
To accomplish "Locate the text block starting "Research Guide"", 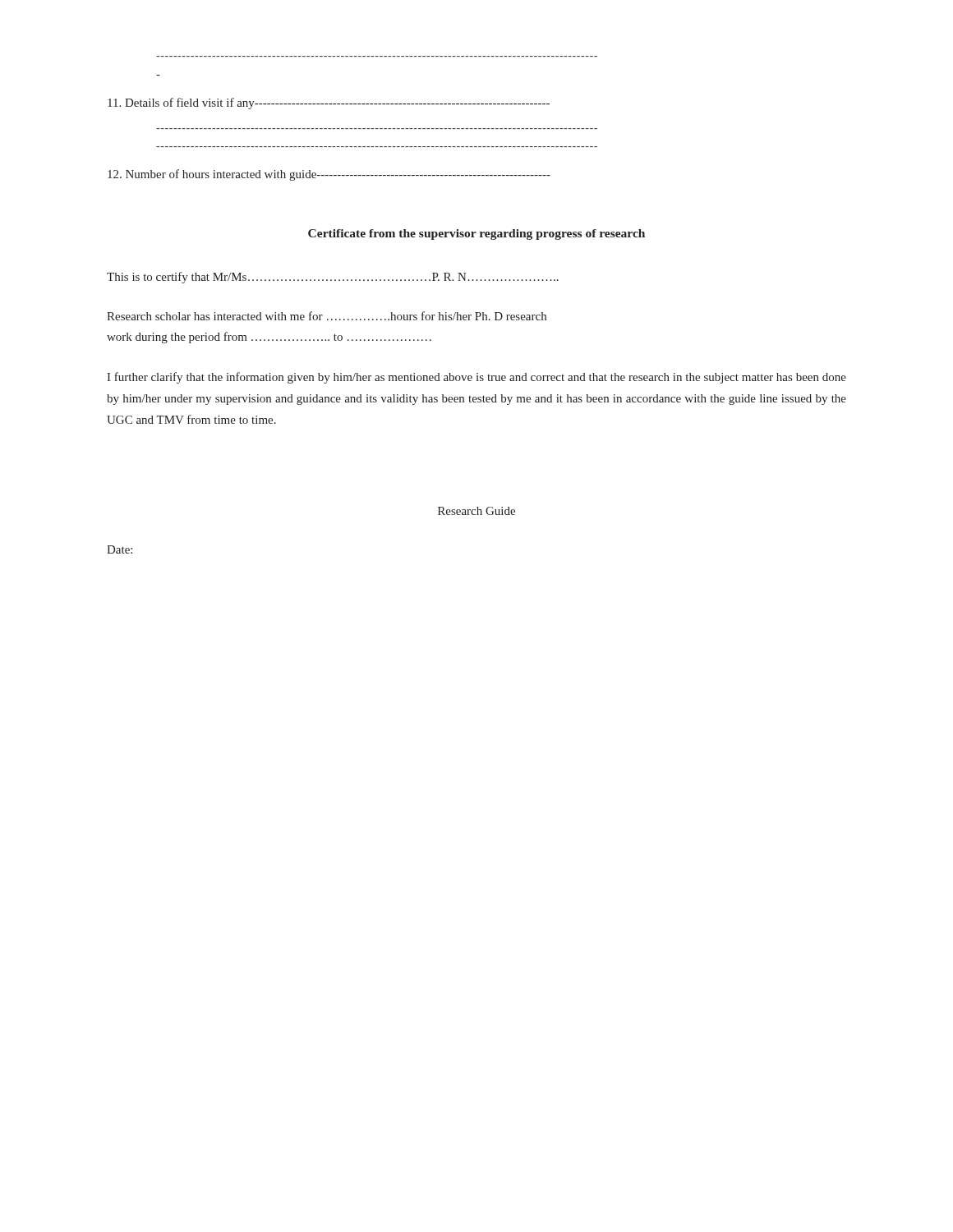I will (x=476, y=511).
